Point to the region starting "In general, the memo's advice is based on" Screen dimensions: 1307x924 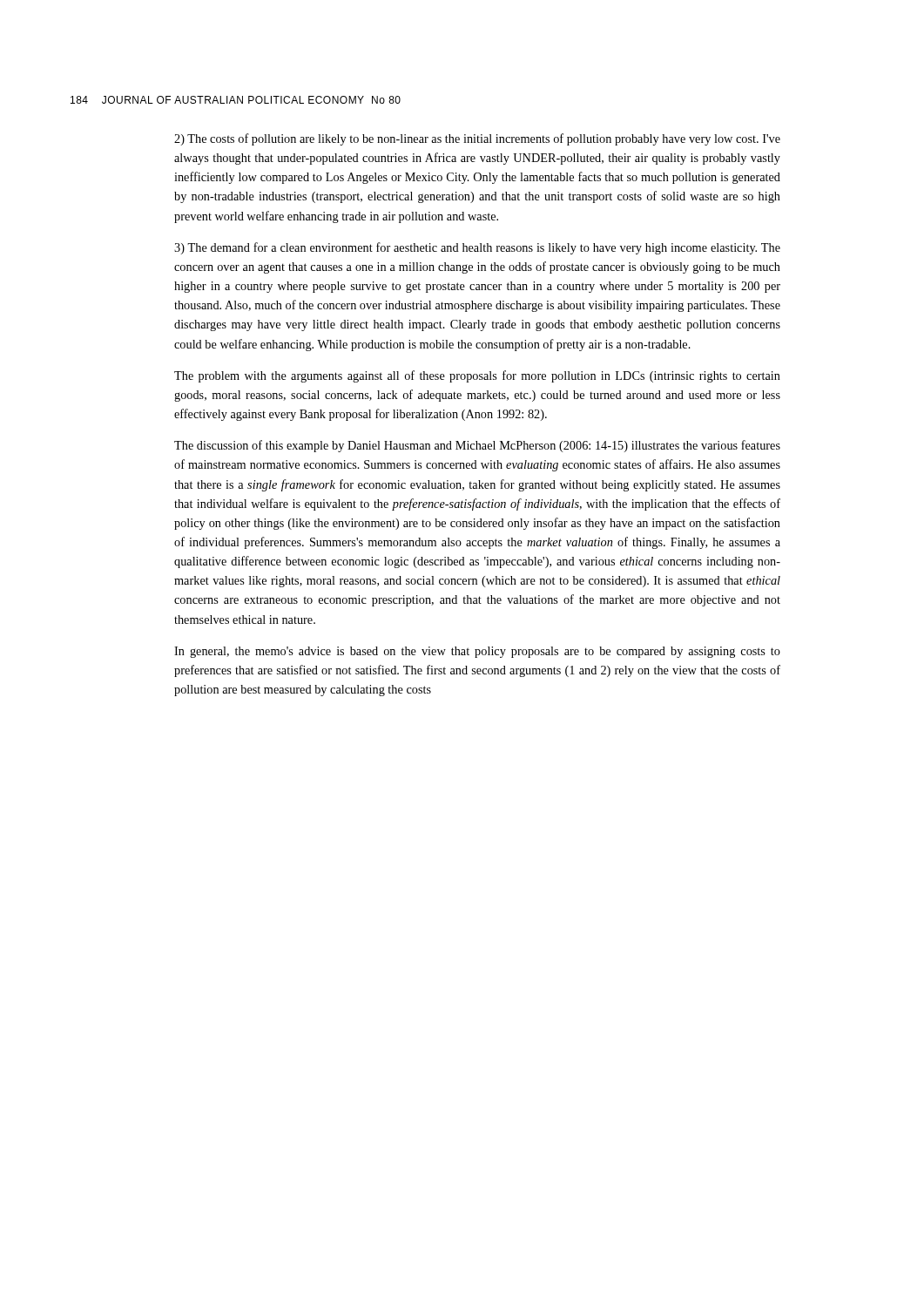point(477,670)
